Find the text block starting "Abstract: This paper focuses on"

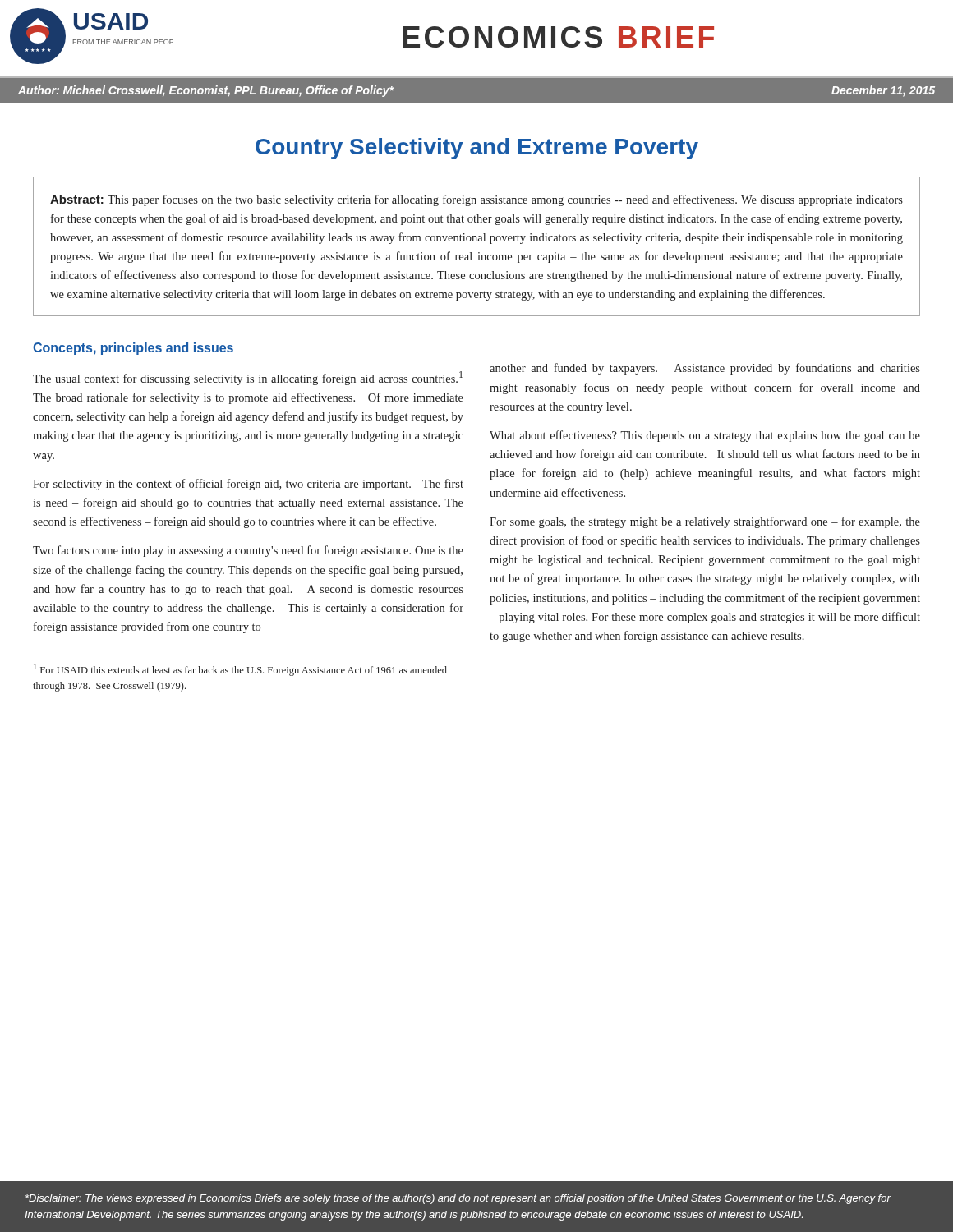click(x=476, y=246)
